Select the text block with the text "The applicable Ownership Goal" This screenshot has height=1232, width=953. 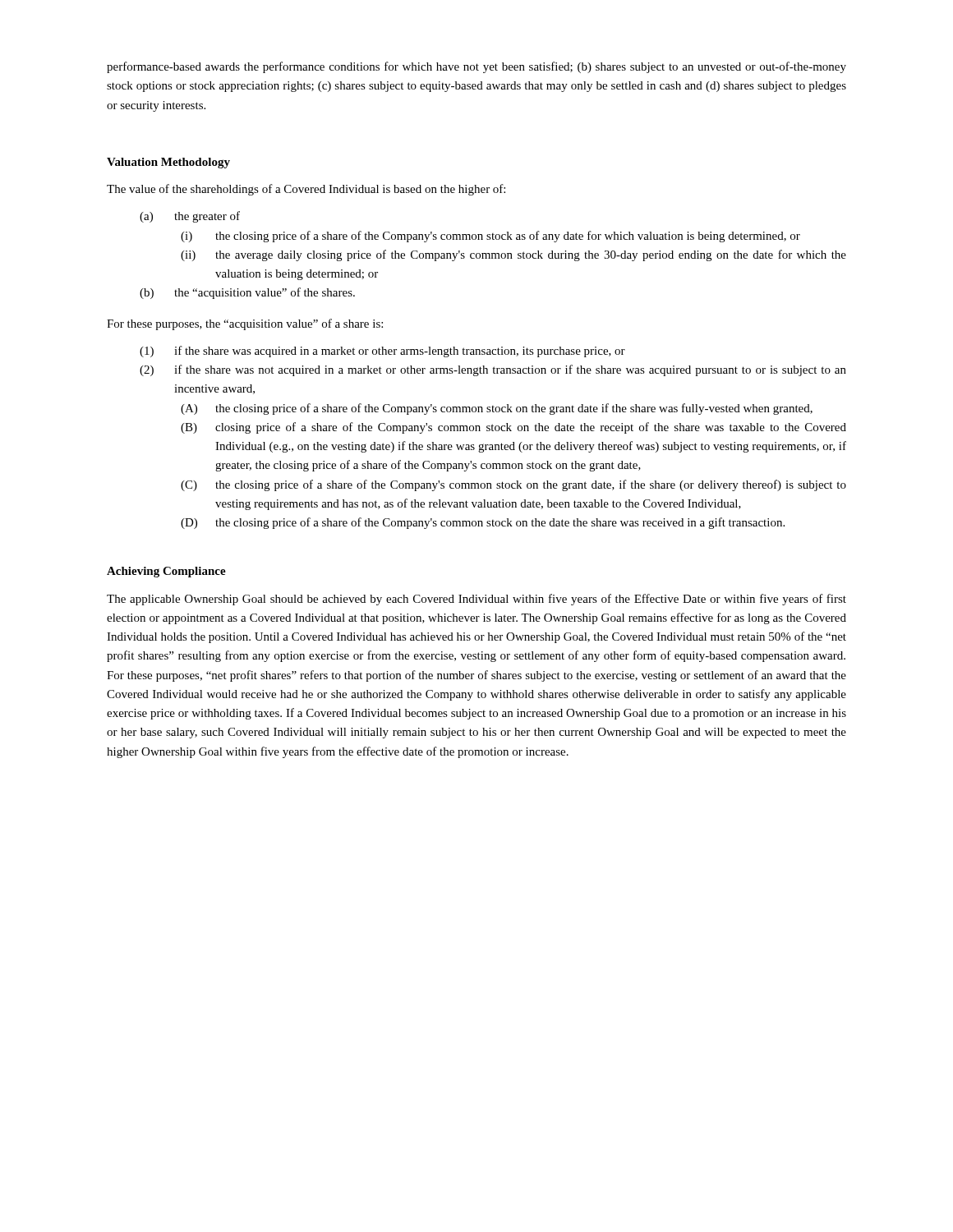[x=476, y=675]
